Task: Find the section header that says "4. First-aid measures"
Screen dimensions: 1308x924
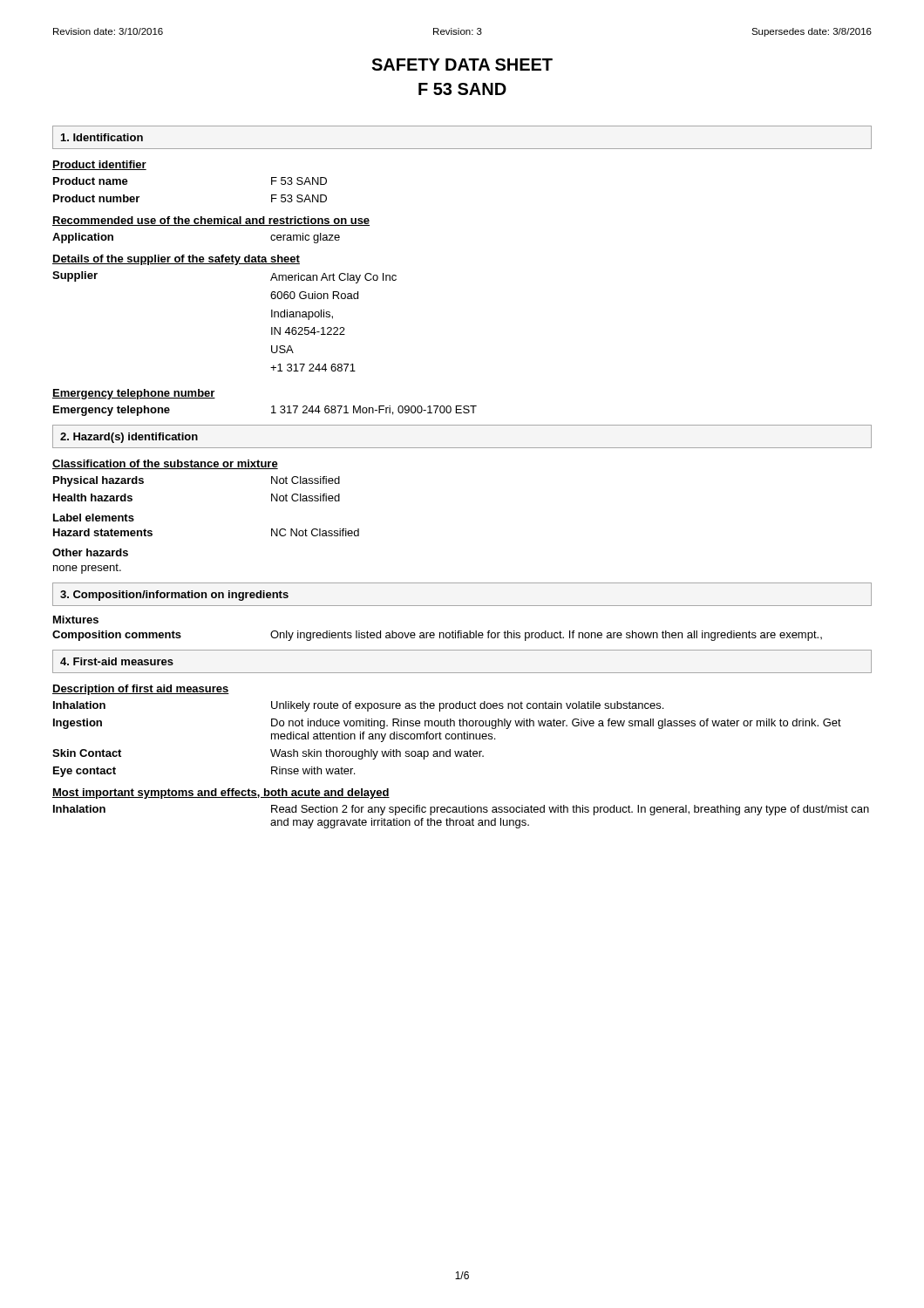Action: (x=117, y=661)
